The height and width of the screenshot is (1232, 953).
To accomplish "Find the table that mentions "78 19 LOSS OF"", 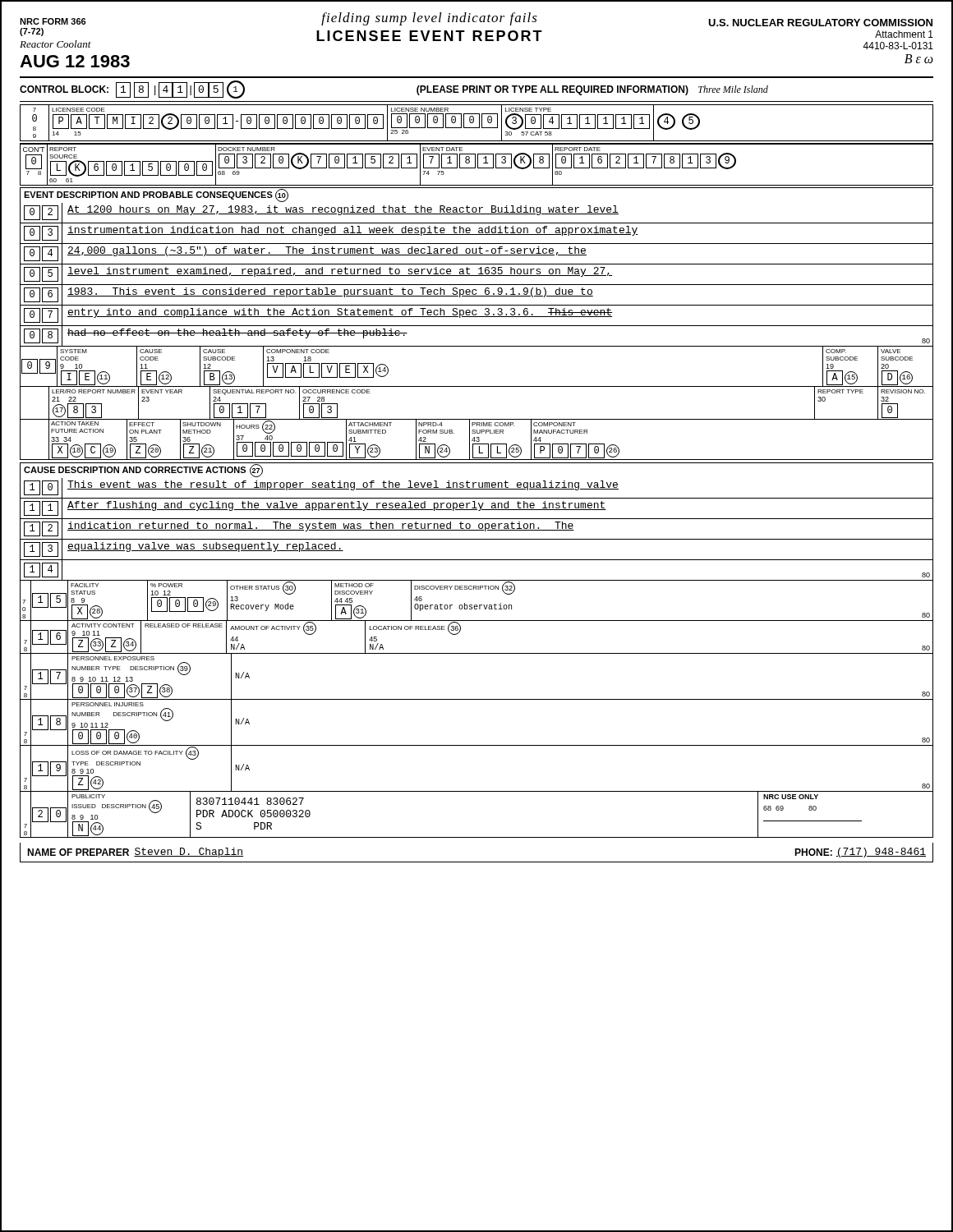I will [476, 769].
